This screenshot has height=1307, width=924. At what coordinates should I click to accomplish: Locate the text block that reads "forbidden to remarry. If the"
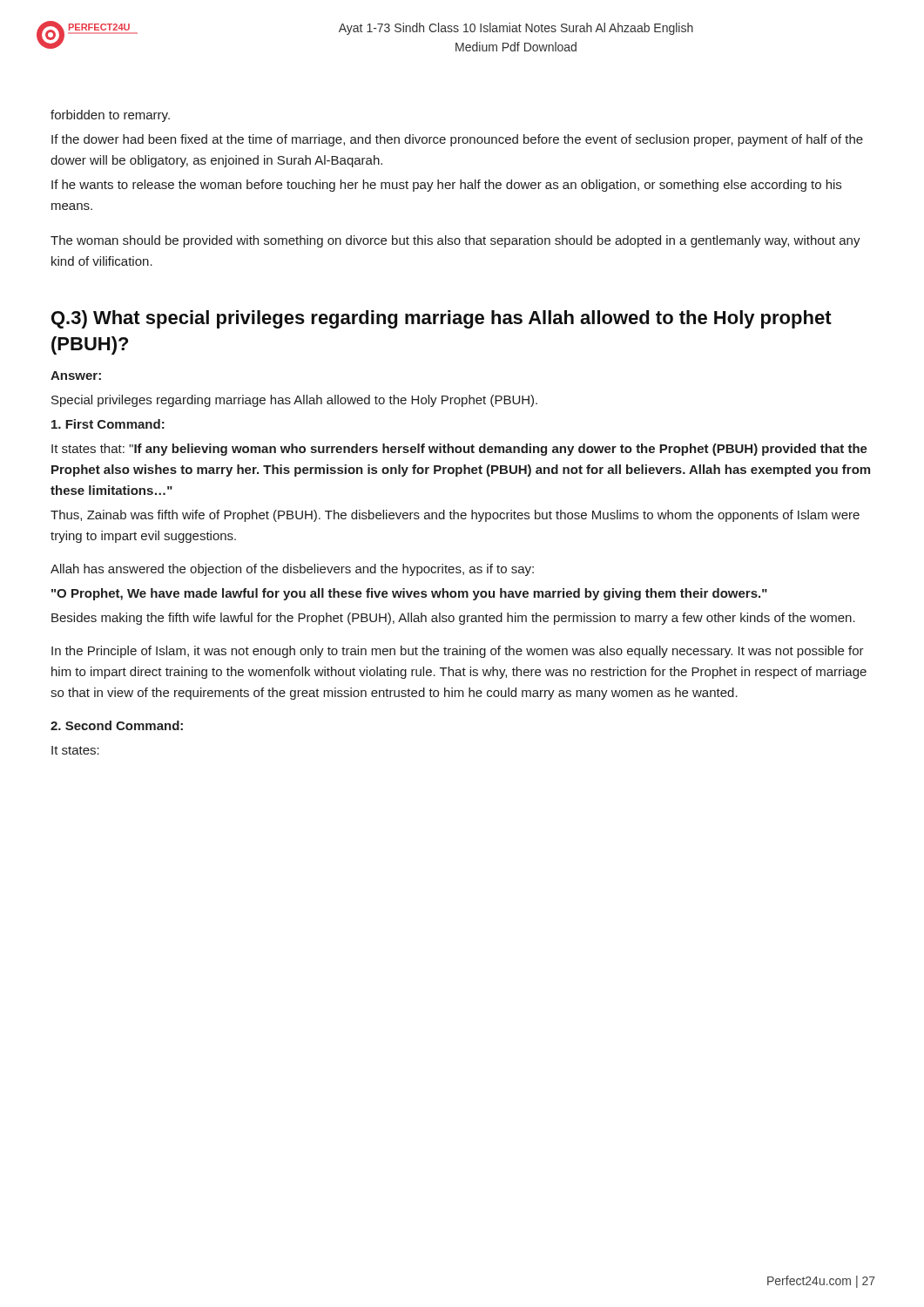[110, 116]
